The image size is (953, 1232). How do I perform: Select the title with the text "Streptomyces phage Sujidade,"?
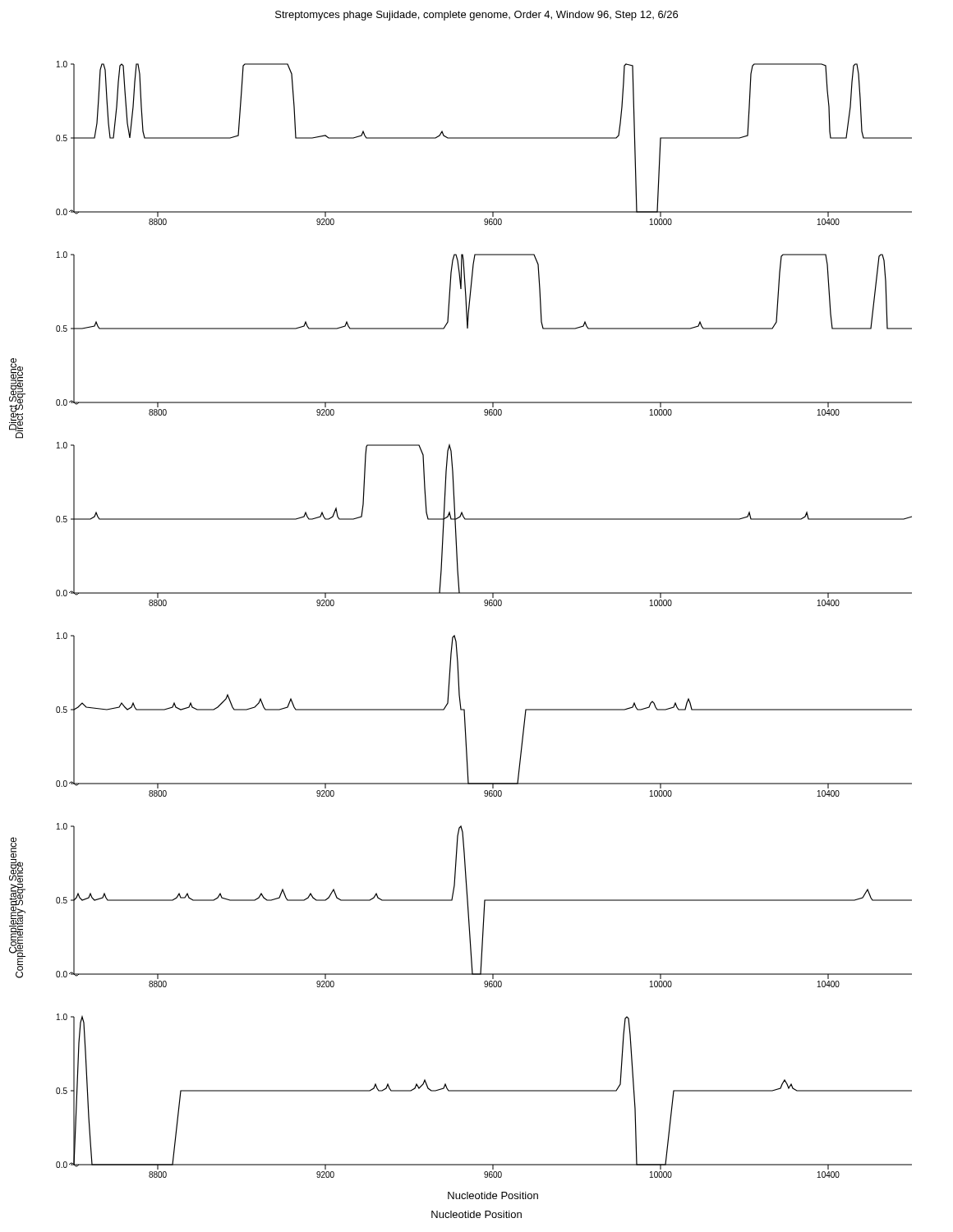pos(476,14)
